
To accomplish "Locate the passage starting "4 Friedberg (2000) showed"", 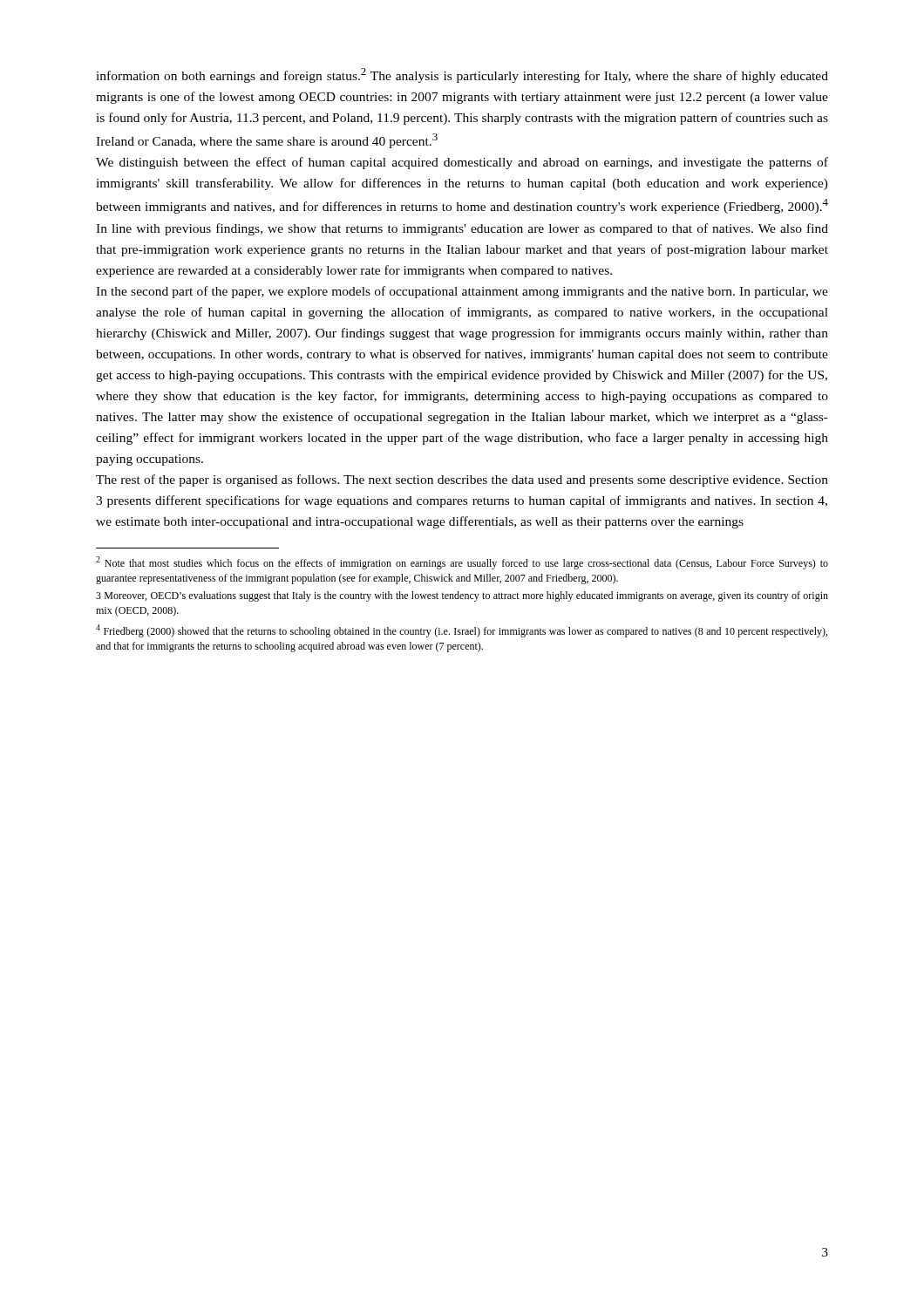I will tap(462, 637).
